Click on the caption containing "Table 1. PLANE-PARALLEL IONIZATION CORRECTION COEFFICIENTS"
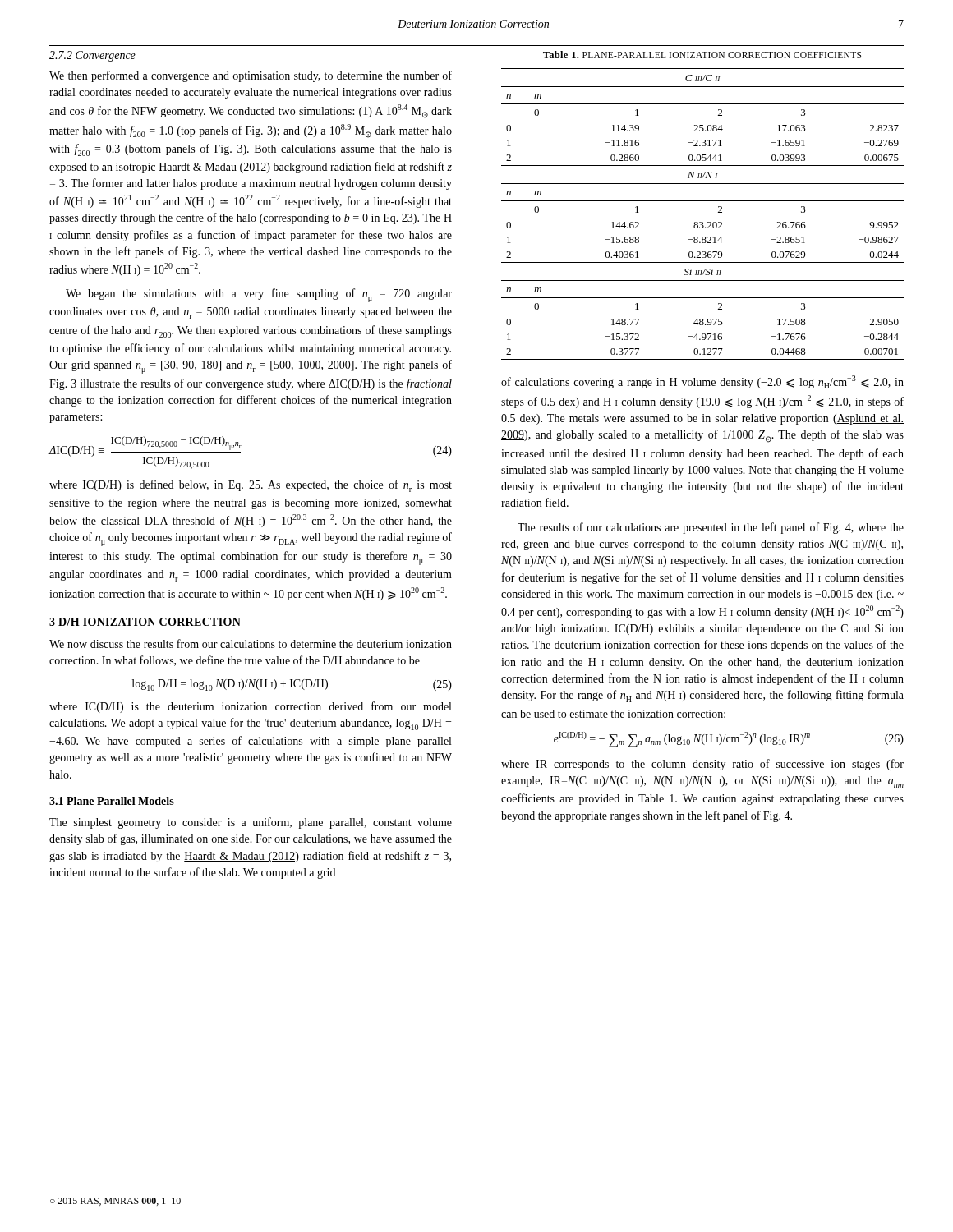 click(702, 55)
